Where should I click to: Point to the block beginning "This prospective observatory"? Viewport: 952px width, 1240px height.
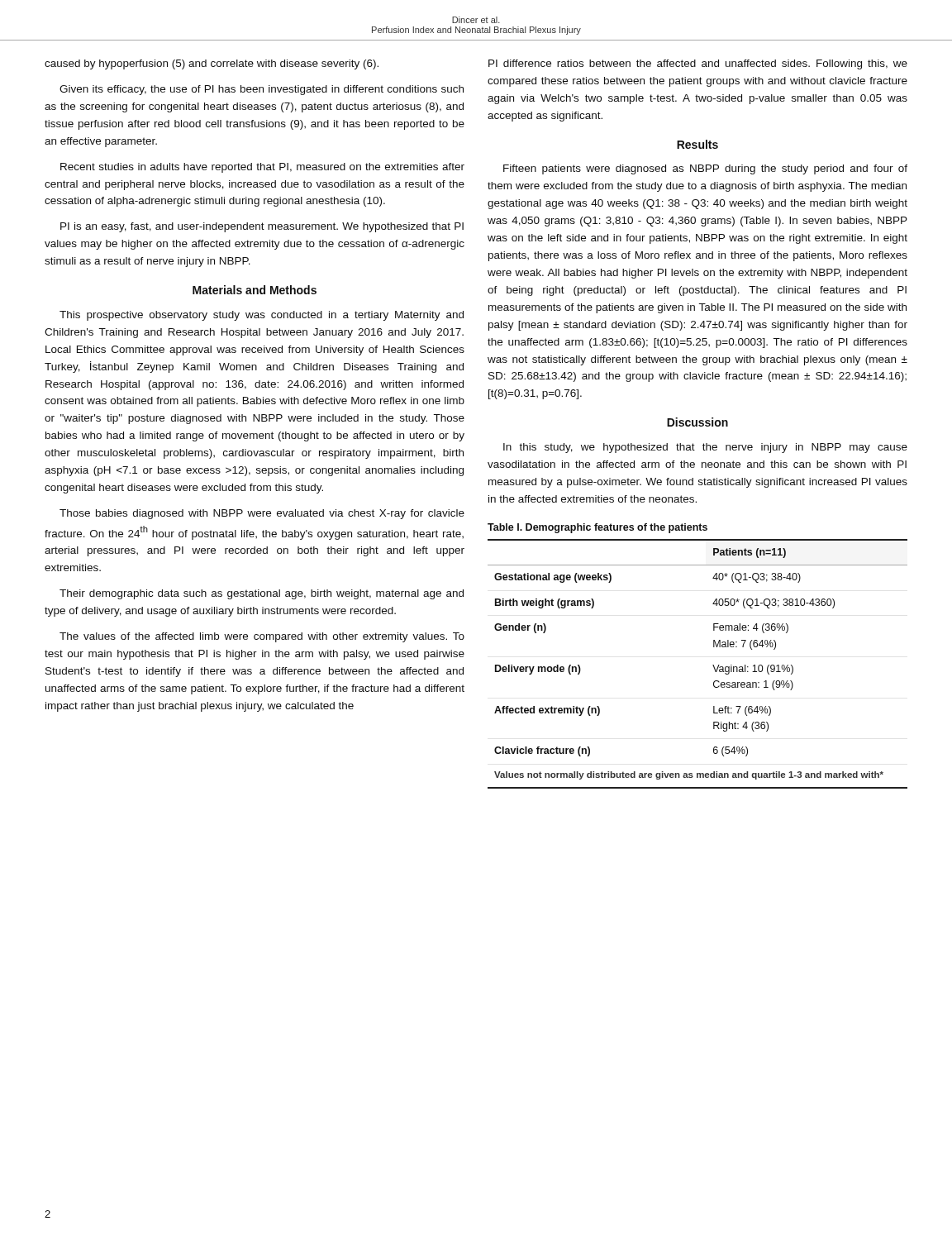click(255, 511)
